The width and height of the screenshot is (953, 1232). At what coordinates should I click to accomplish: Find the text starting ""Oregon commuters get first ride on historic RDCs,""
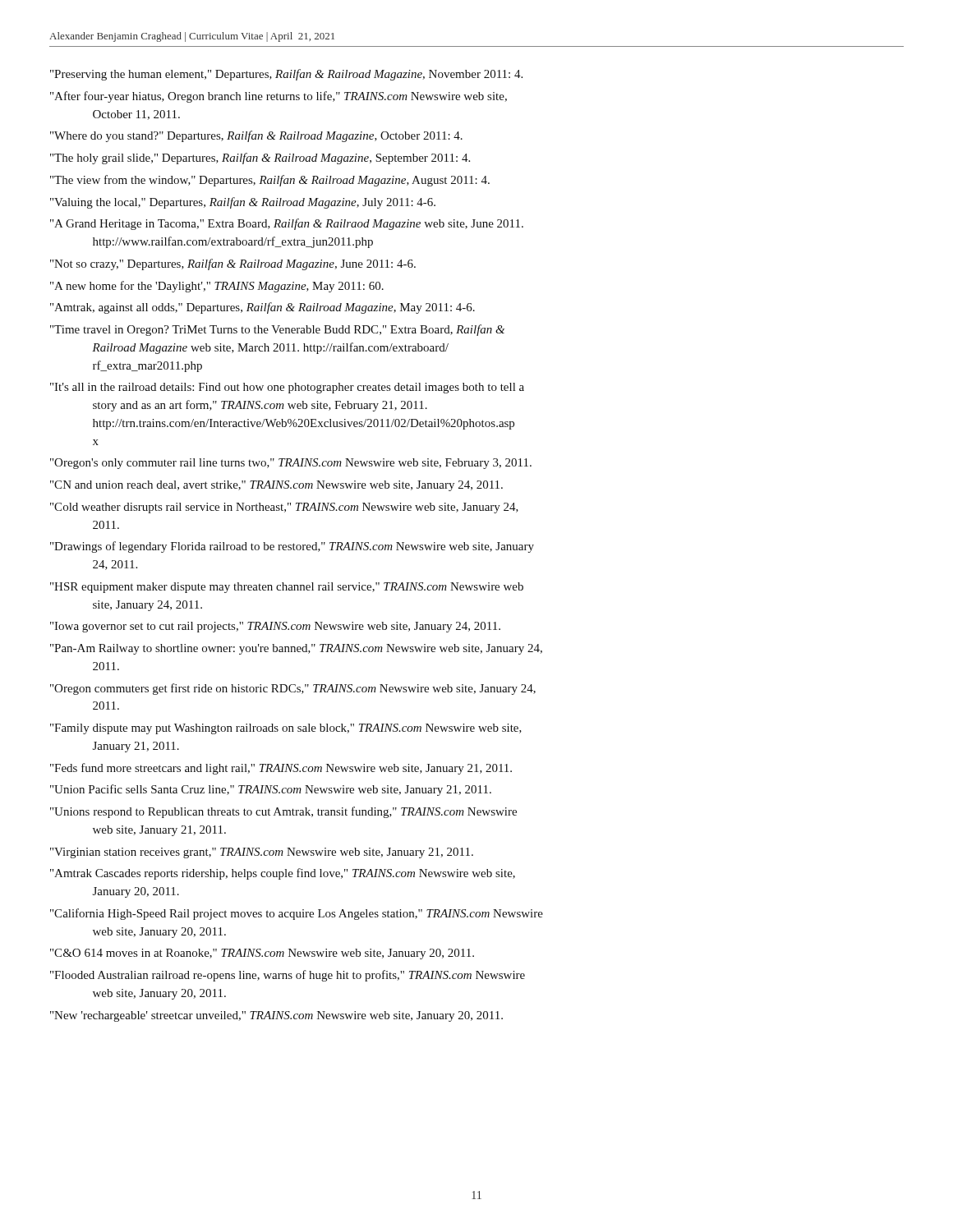click(302, 698)
